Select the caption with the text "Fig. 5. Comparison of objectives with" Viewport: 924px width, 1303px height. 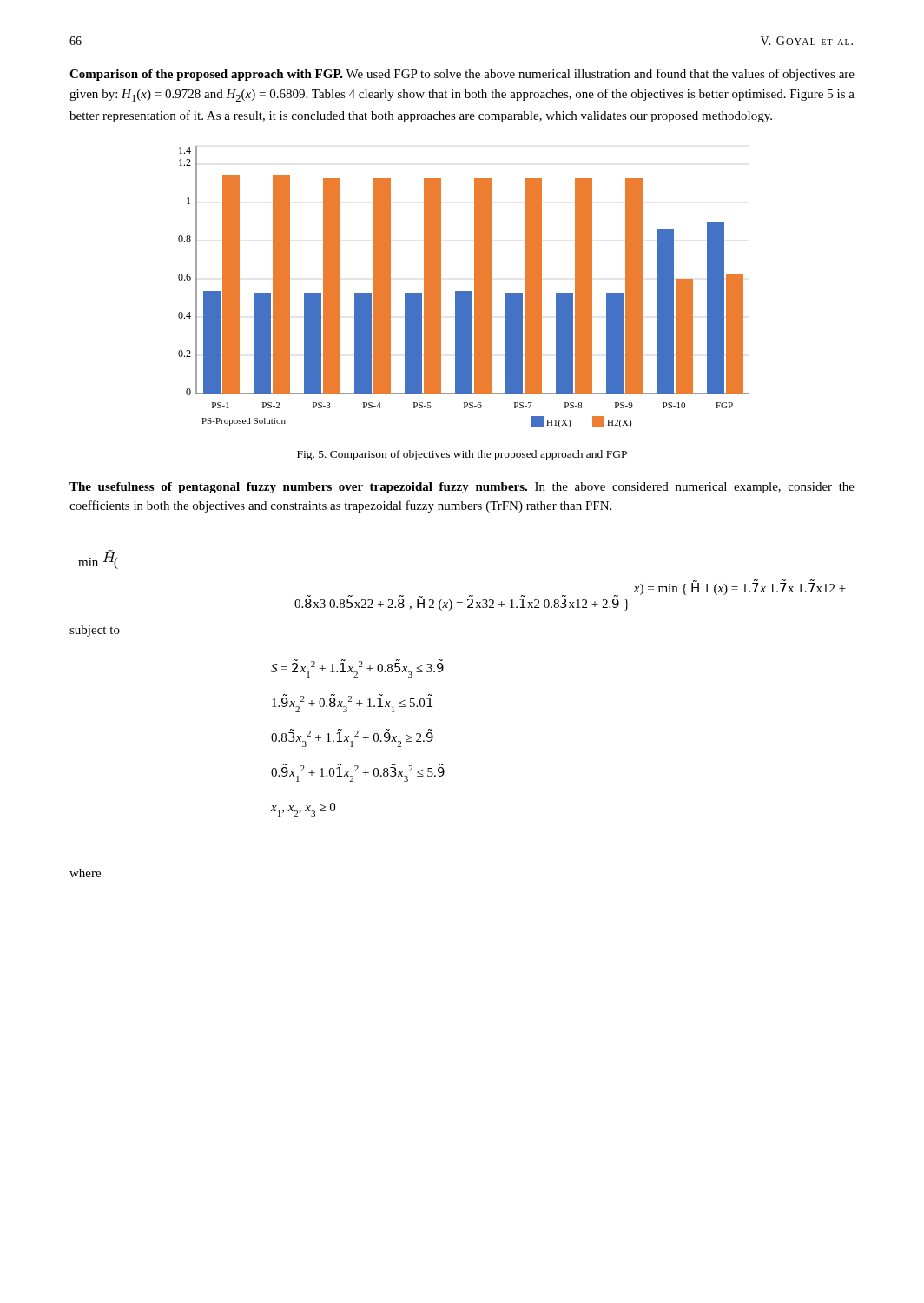(462, 454)
